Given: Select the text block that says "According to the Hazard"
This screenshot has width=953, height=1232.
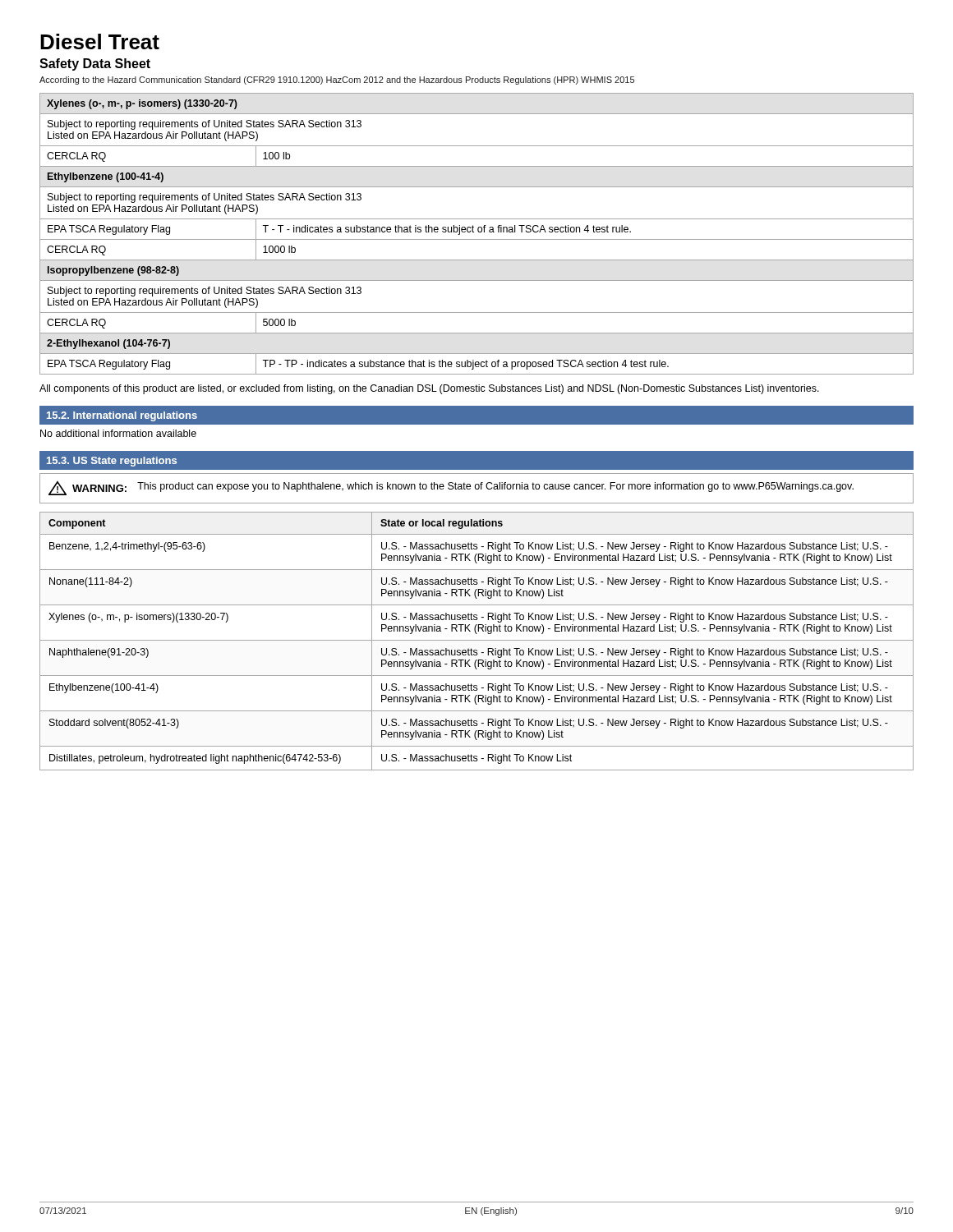Looking at the screenshot, I should click(337, 80).
